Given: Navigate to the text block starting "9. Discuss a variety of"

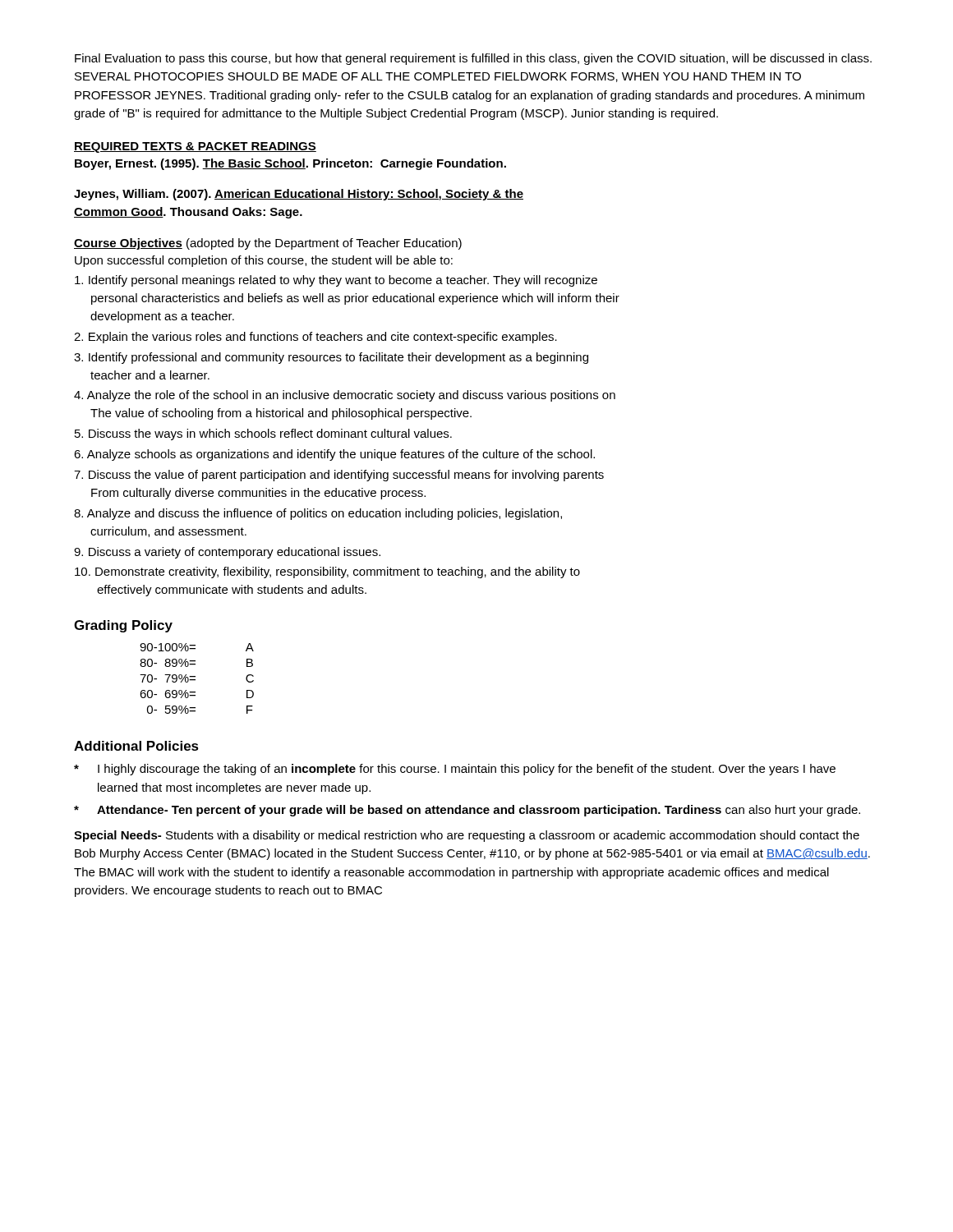Looking at the screenshot, I should [x=228, y=551].
